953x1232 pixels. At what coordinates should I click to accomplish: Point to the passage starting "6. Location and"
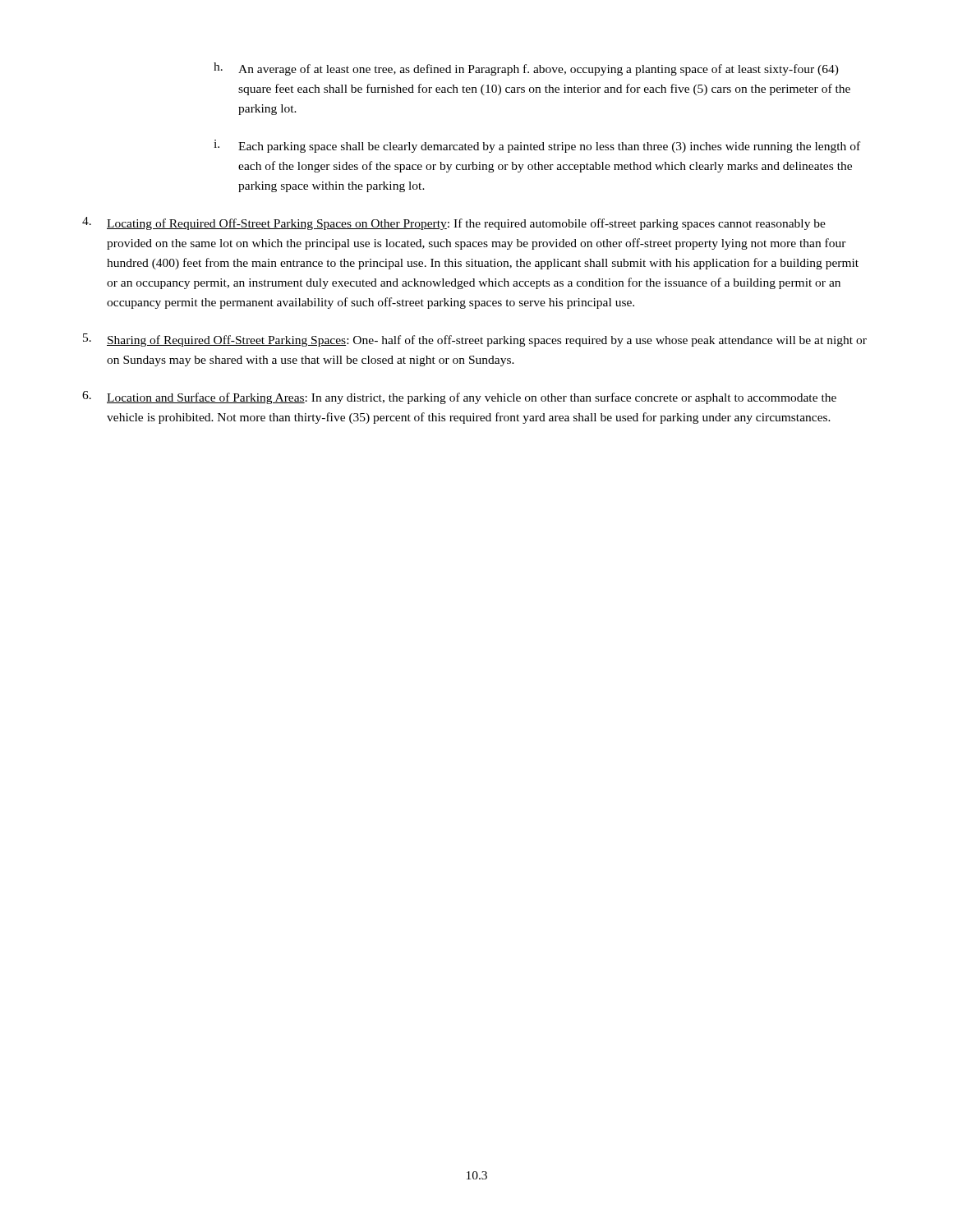[476, 408]
